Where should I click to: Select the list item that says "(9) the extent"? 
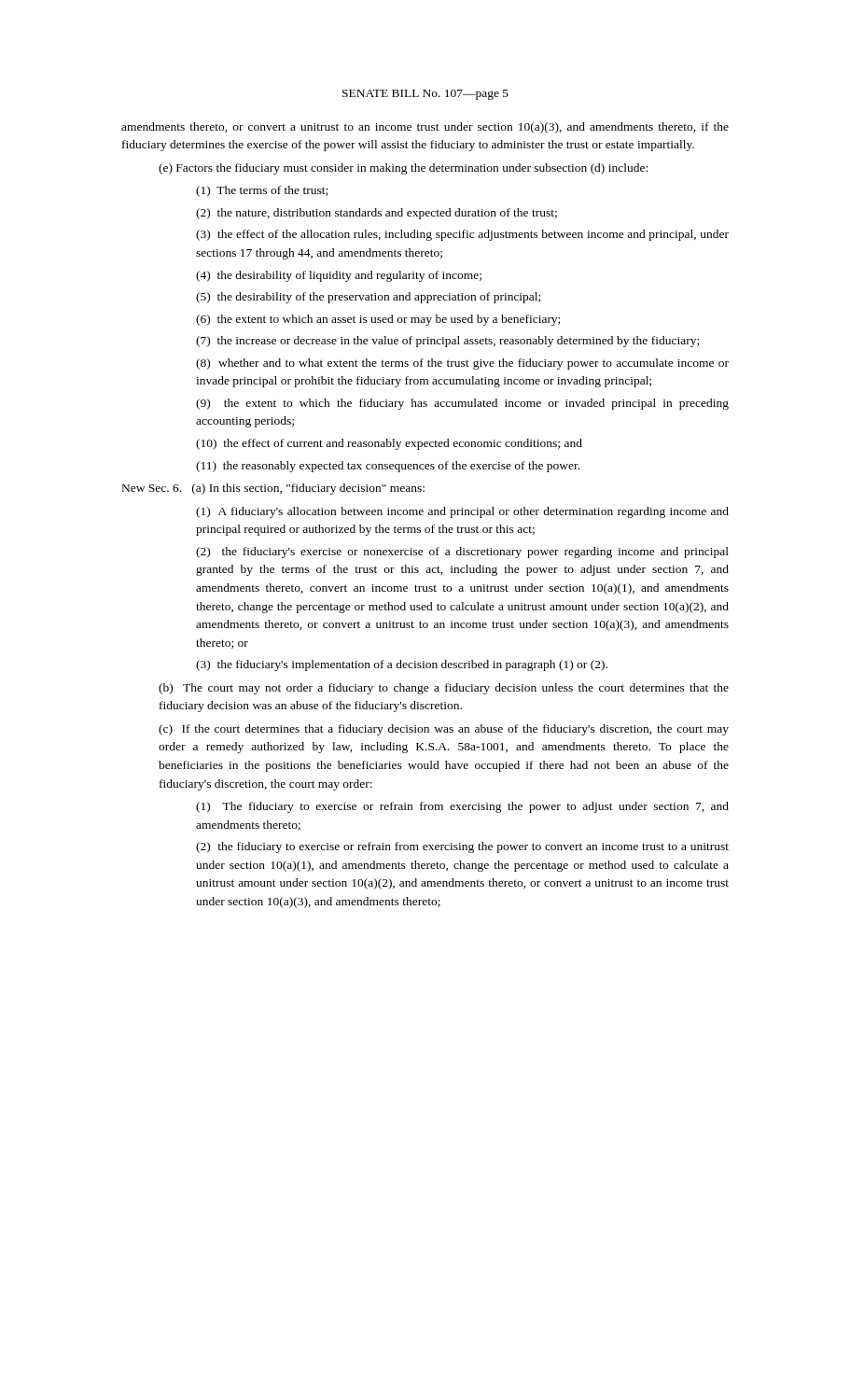(462, 412)
